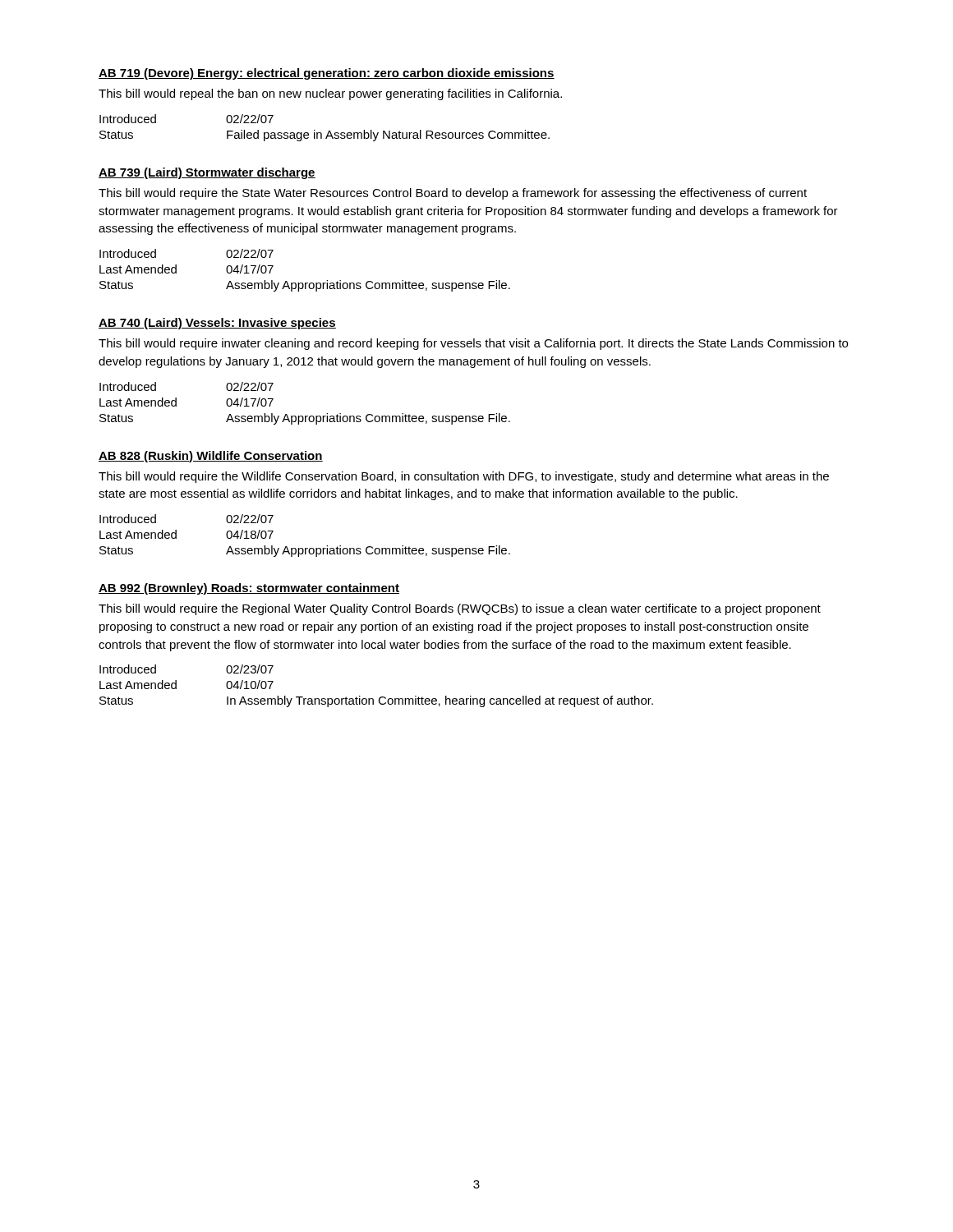953x1232 pixels.
Task: Locate the section header with the text "AB 992 (Brownley) Roads: stormwater"
Action: coord(249,588)
